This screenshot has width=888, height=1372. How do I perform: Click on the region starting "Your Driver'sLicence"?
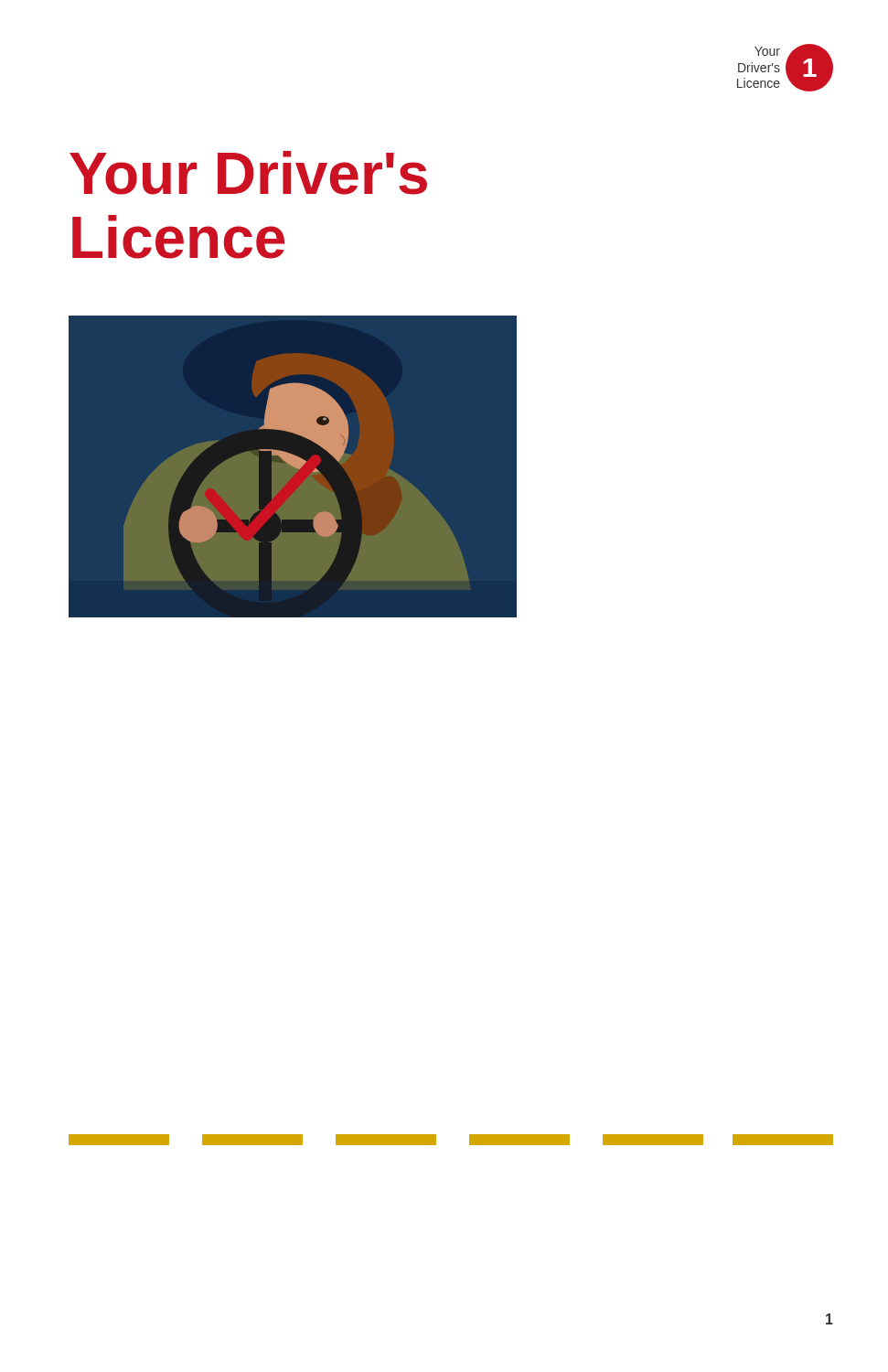249,206
